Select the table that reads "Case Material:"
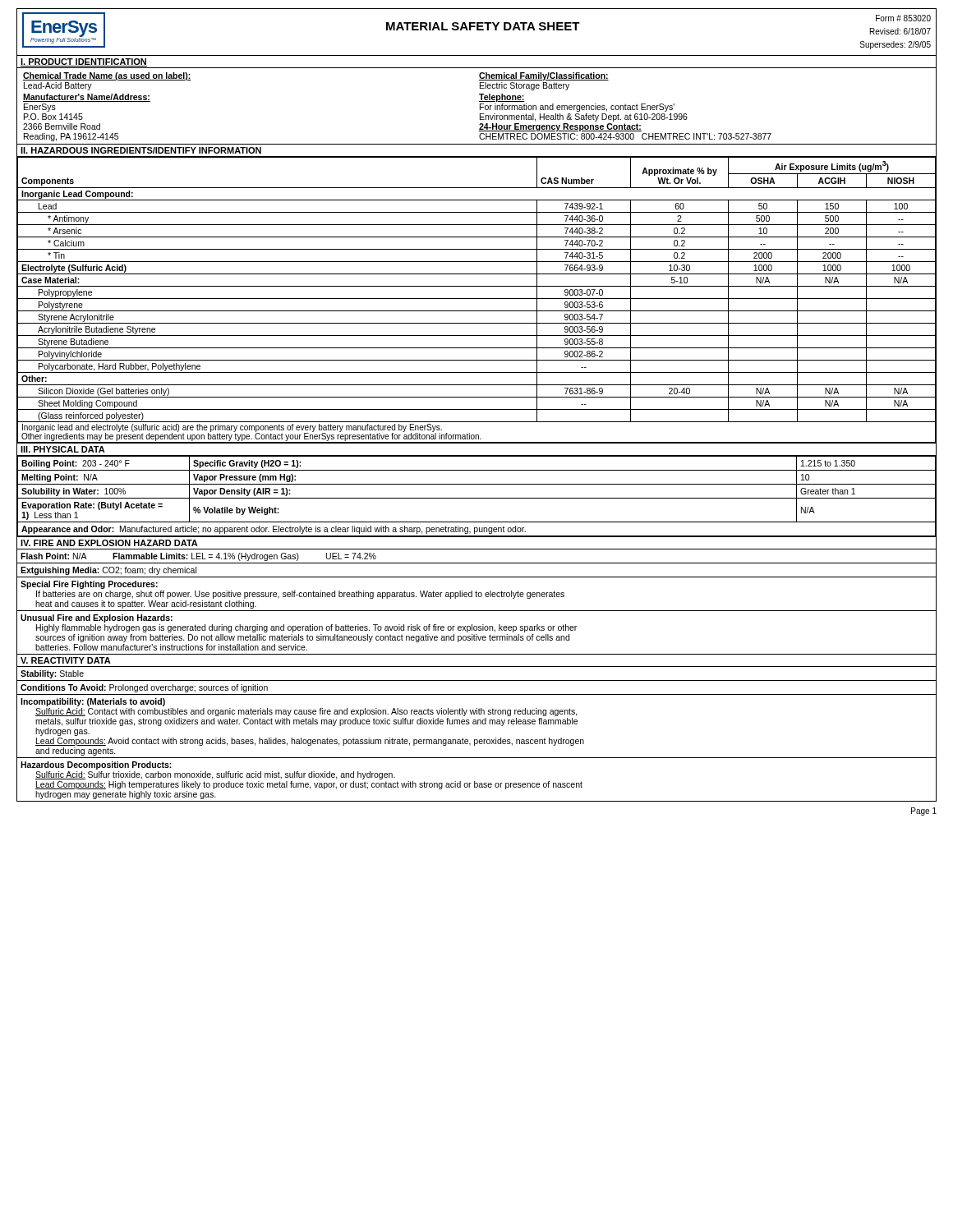Screen dimensions: 1232x953 (476, 300)
